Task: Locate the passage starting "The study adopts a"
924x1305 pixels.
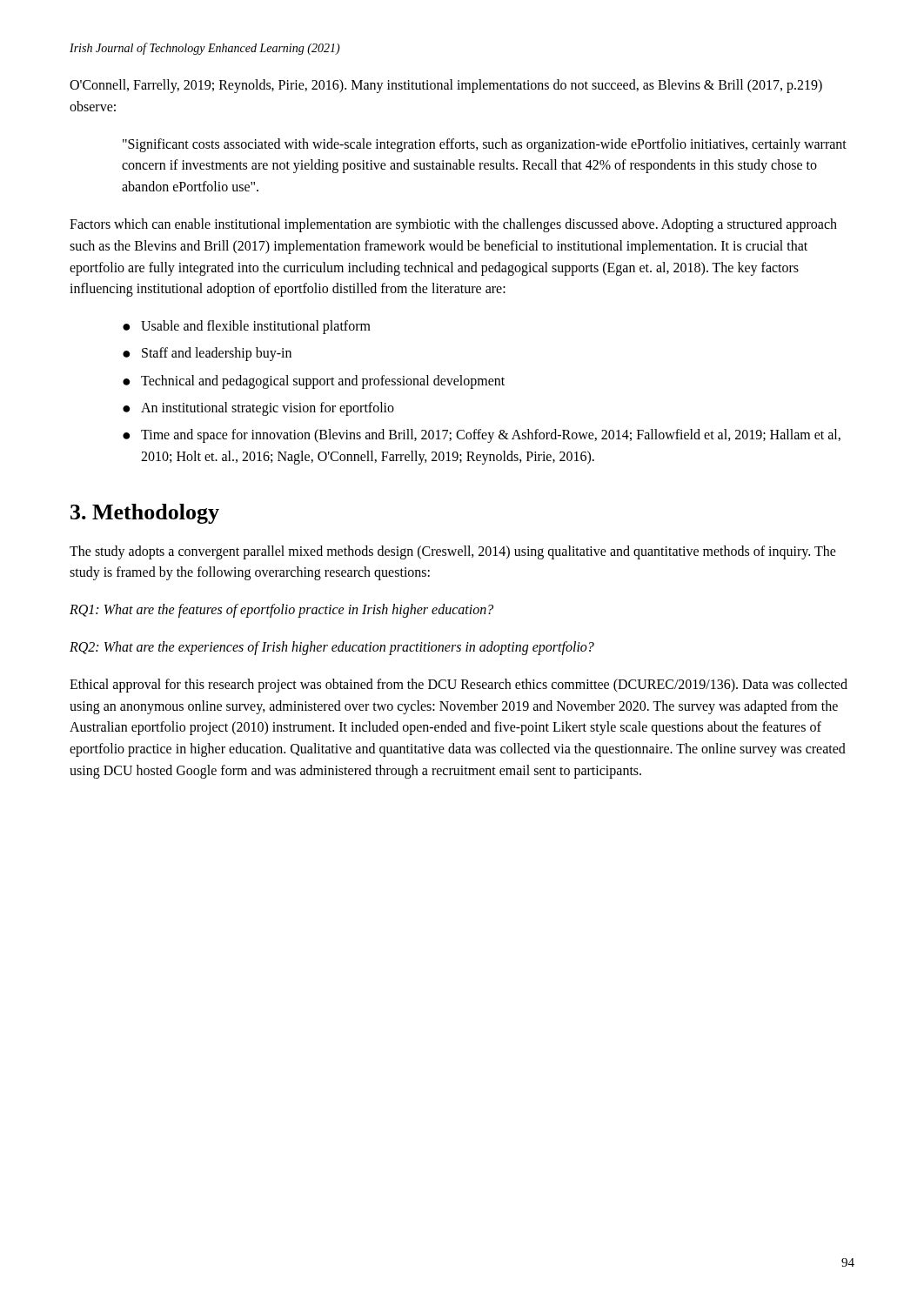Action: [453, 561]
